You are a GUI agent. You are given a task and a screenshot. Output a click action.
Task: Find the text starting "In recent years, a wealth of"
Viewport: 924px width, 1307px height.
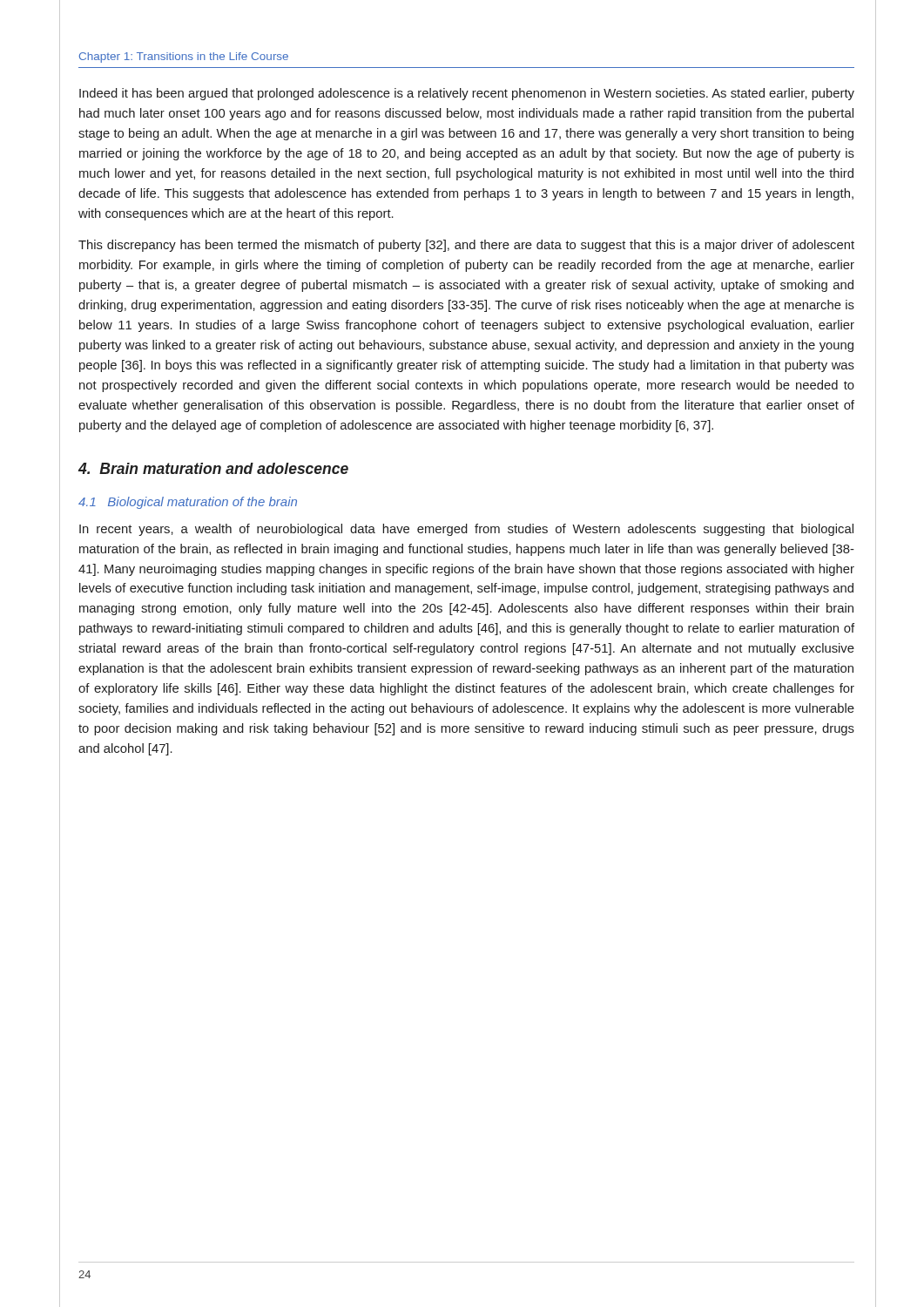(x=466, y=638)
